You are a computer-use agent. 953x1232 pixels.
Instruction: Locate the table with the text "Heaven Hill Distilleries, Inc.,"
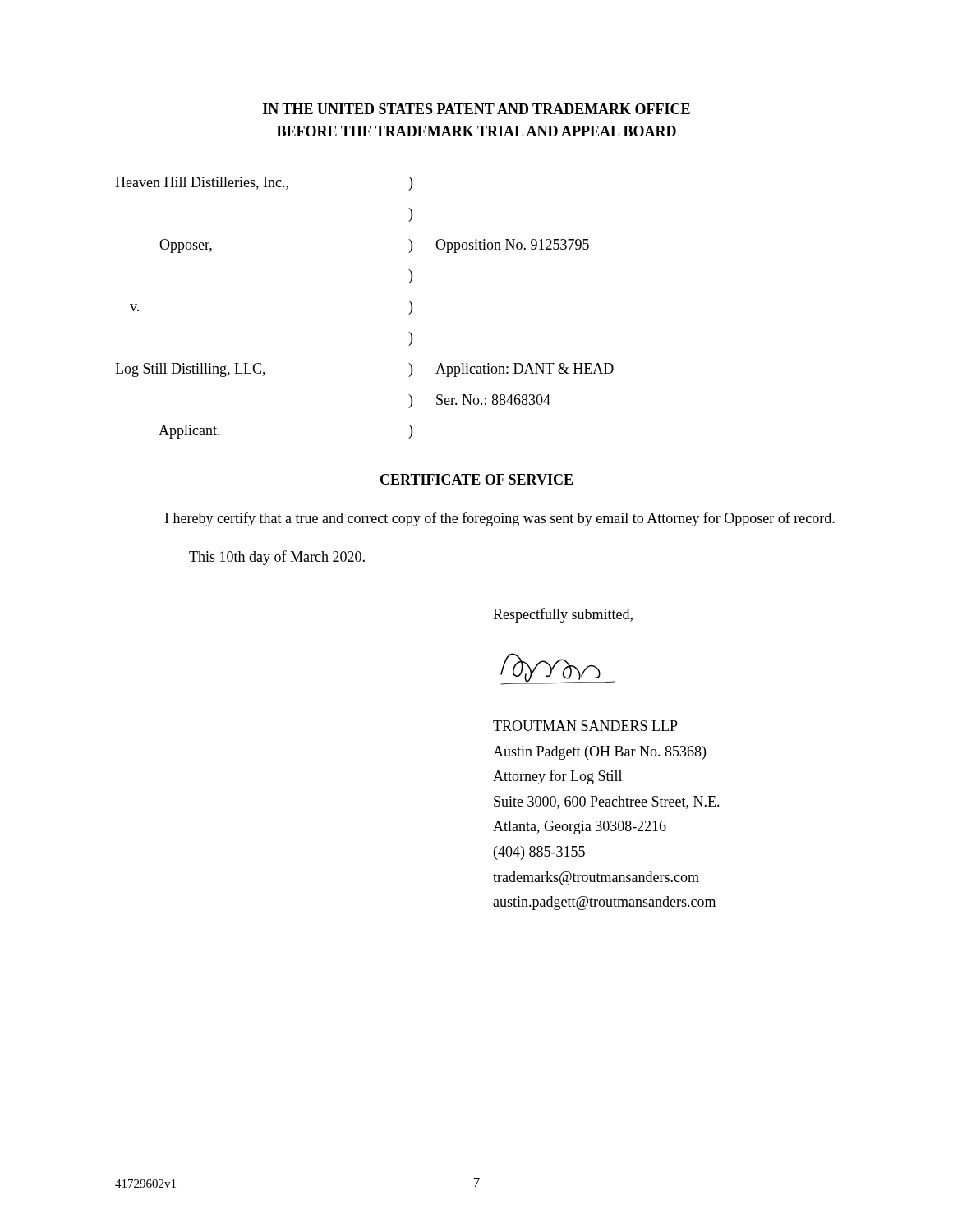[x=476, y=307]
